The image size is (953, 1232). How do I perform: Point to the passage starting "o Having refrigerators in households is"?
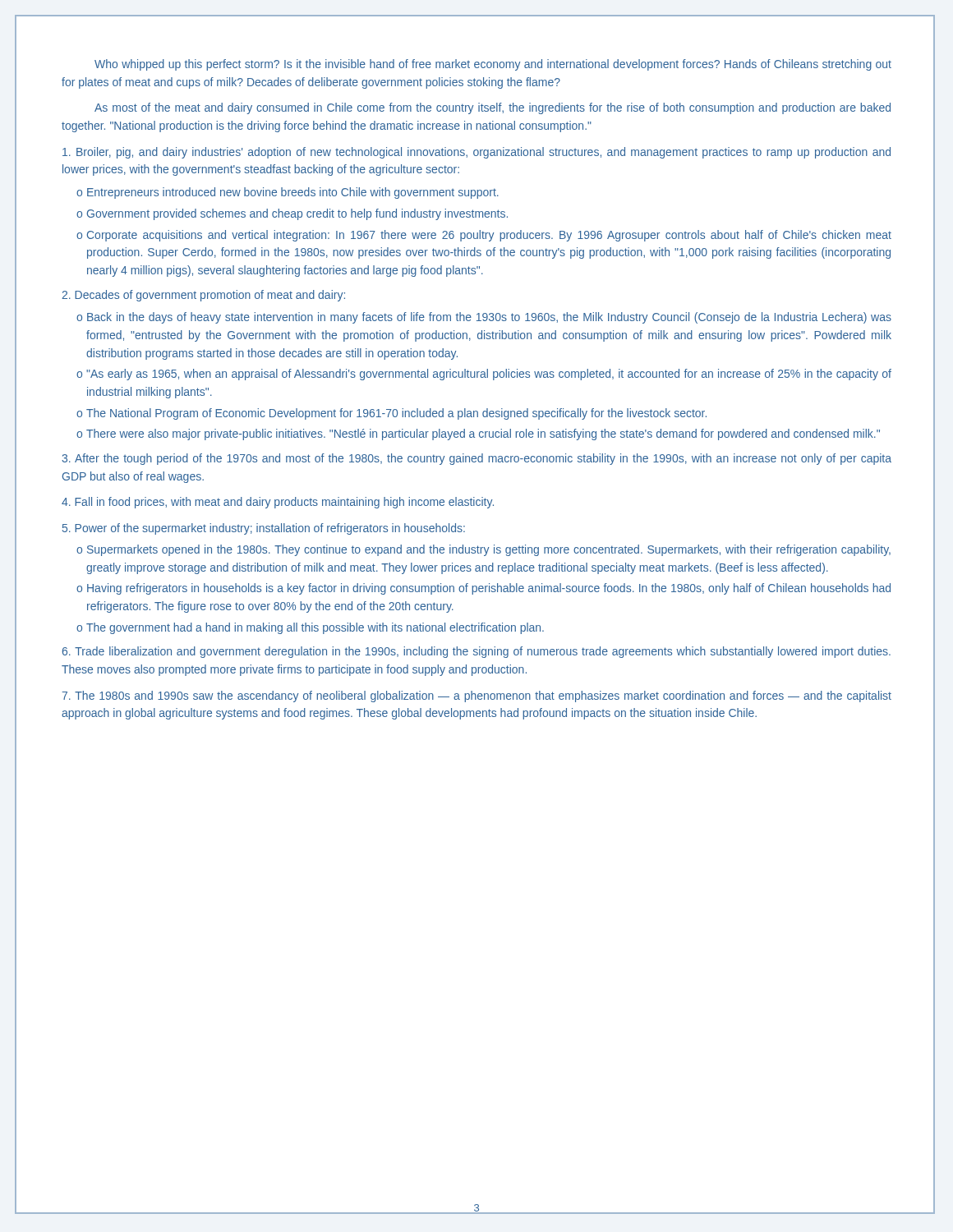point(476,598)
